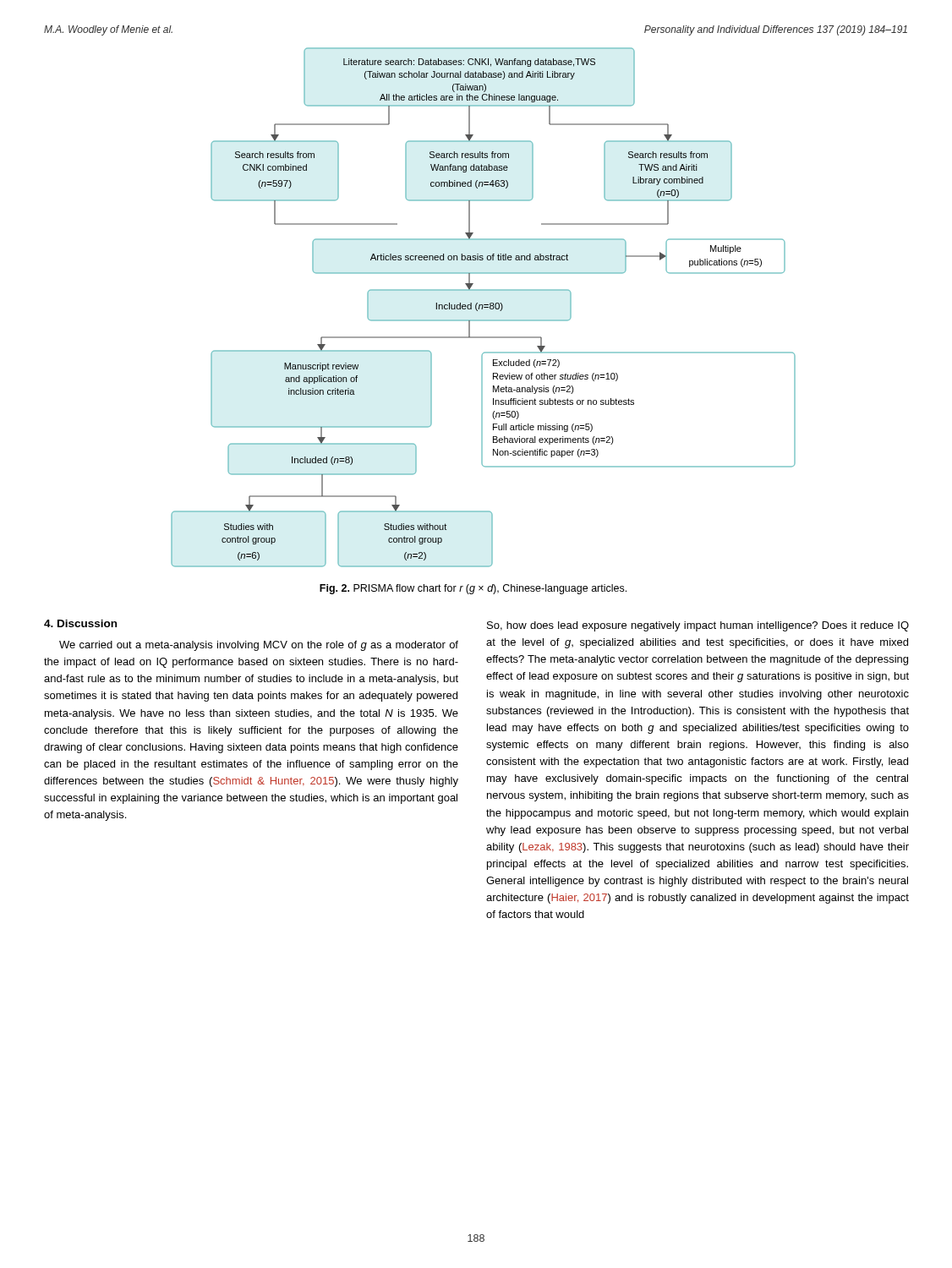The height and width of the screenshot is (1268, 952).
Task: Locate the text "4. Discussion"
Action: pos(81,623)
